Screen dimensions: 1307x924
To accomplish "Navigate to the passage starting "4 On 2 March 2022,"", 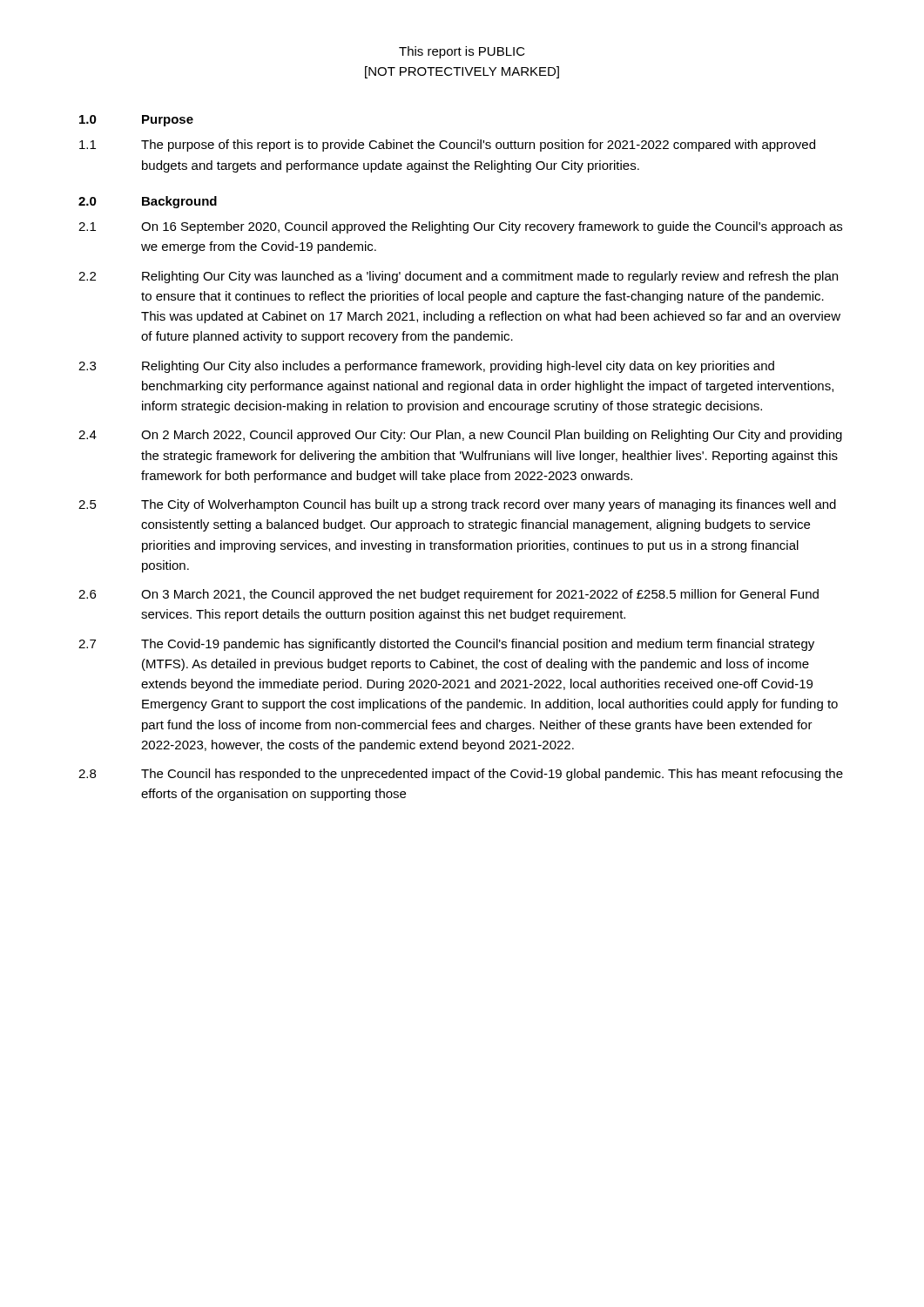I will 462,455.
